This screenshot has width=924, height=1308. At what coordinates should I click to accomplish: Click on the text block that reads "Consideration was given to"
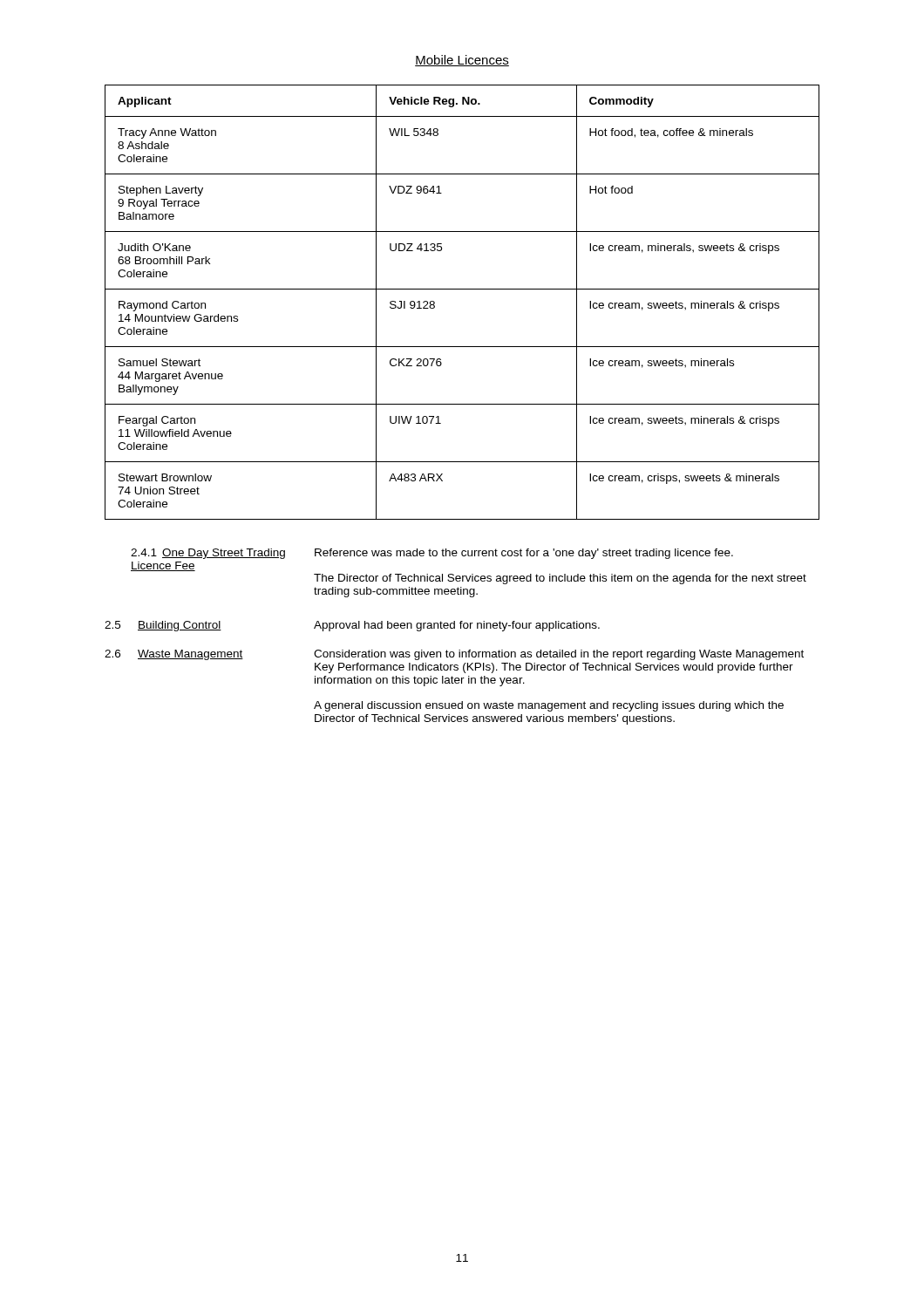pos(559,667)
